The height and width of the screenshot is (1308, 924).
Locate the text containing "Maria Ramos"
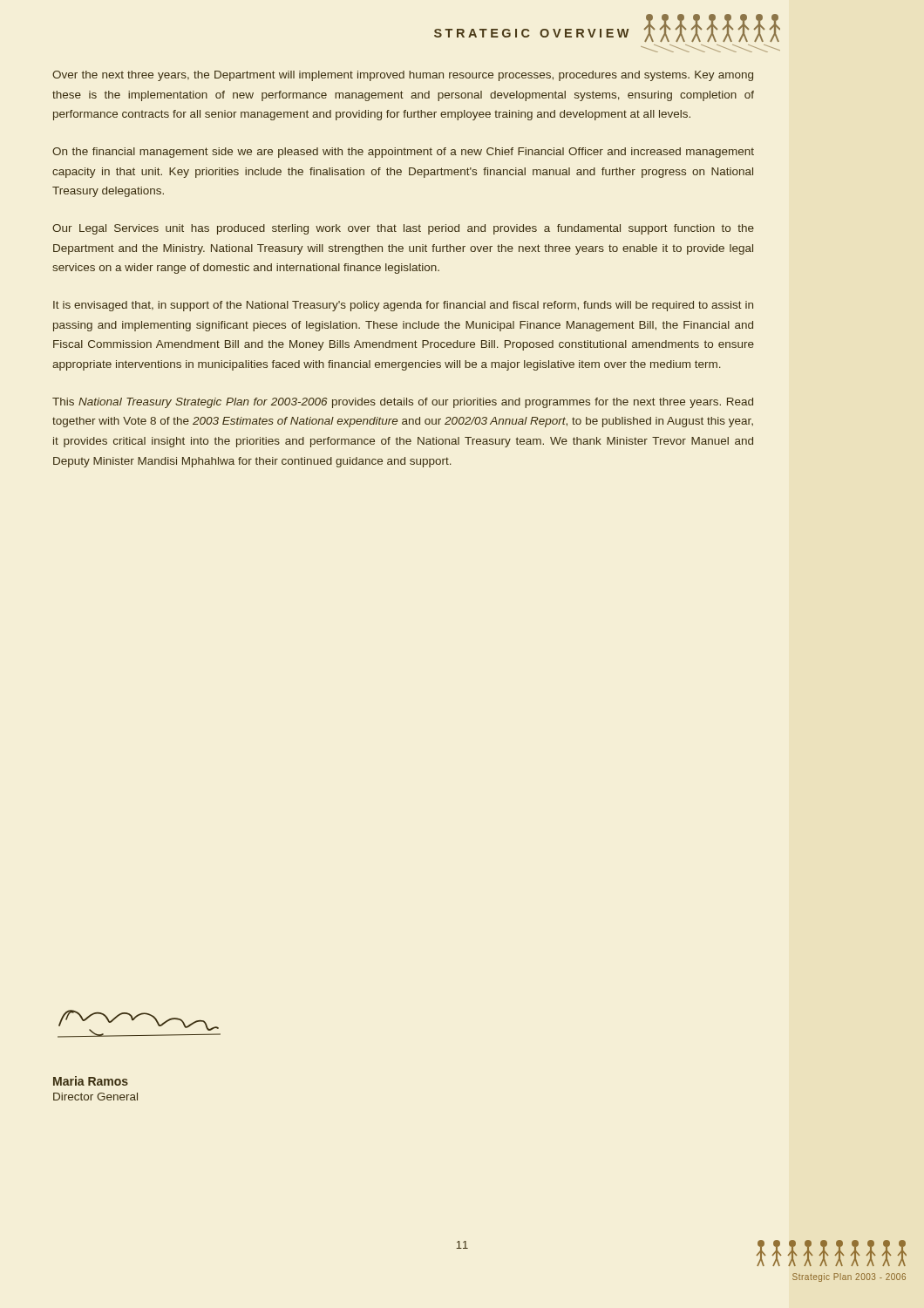[x=90, y=1081]
